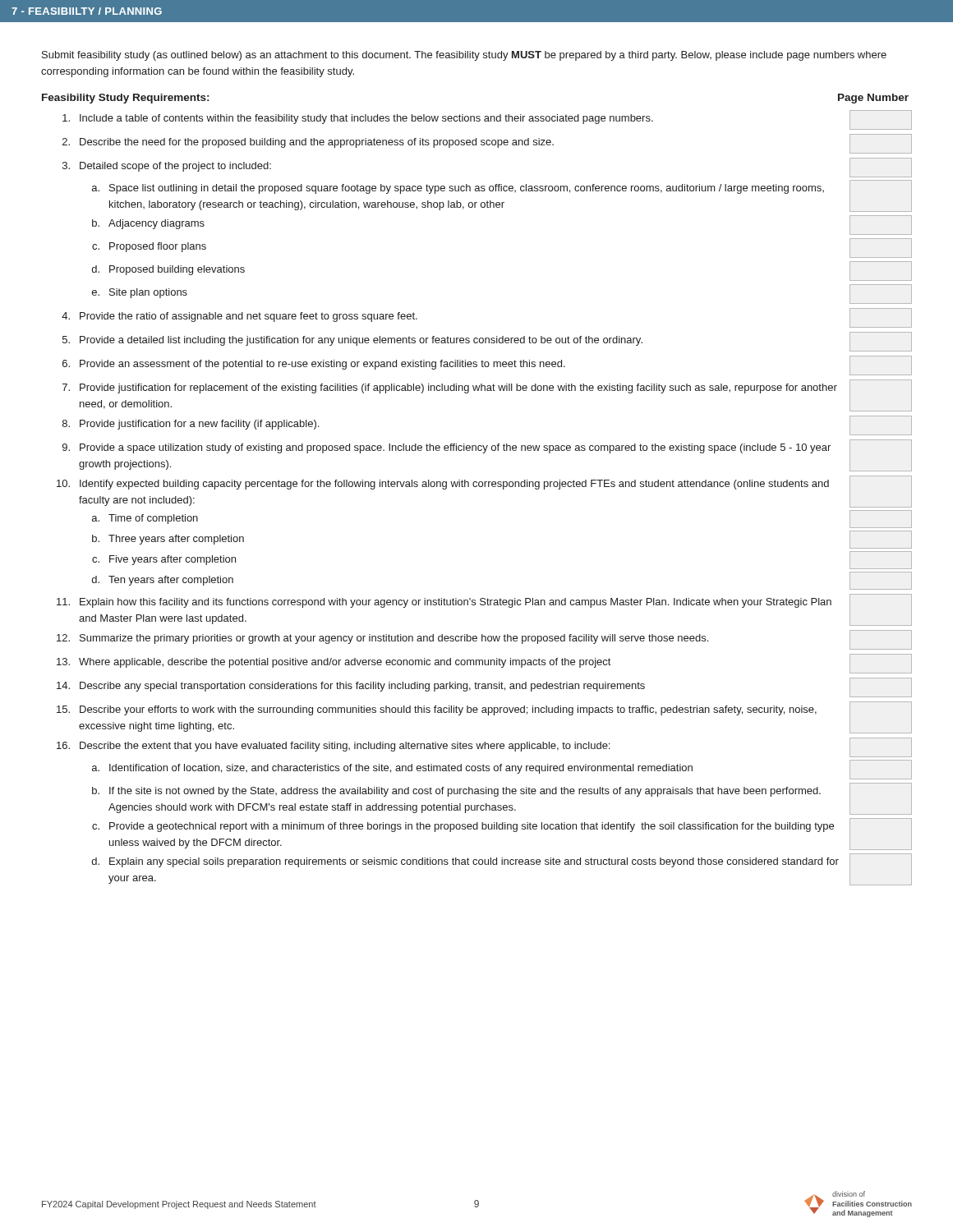Find "a. Time of completion" on this page
The image size is (953, 1232).
tap(139, 519)
